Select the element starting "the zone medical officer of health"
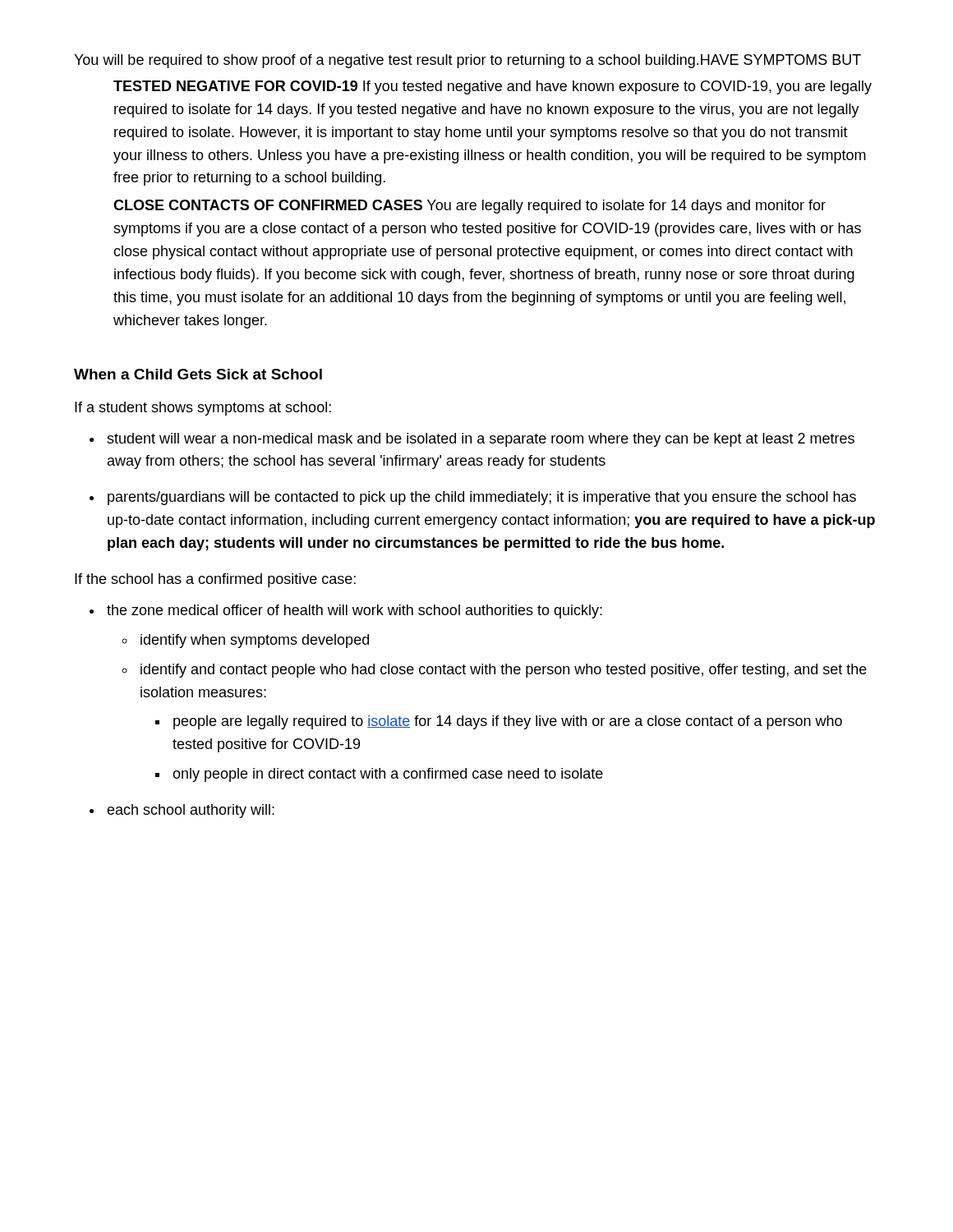 354,611
